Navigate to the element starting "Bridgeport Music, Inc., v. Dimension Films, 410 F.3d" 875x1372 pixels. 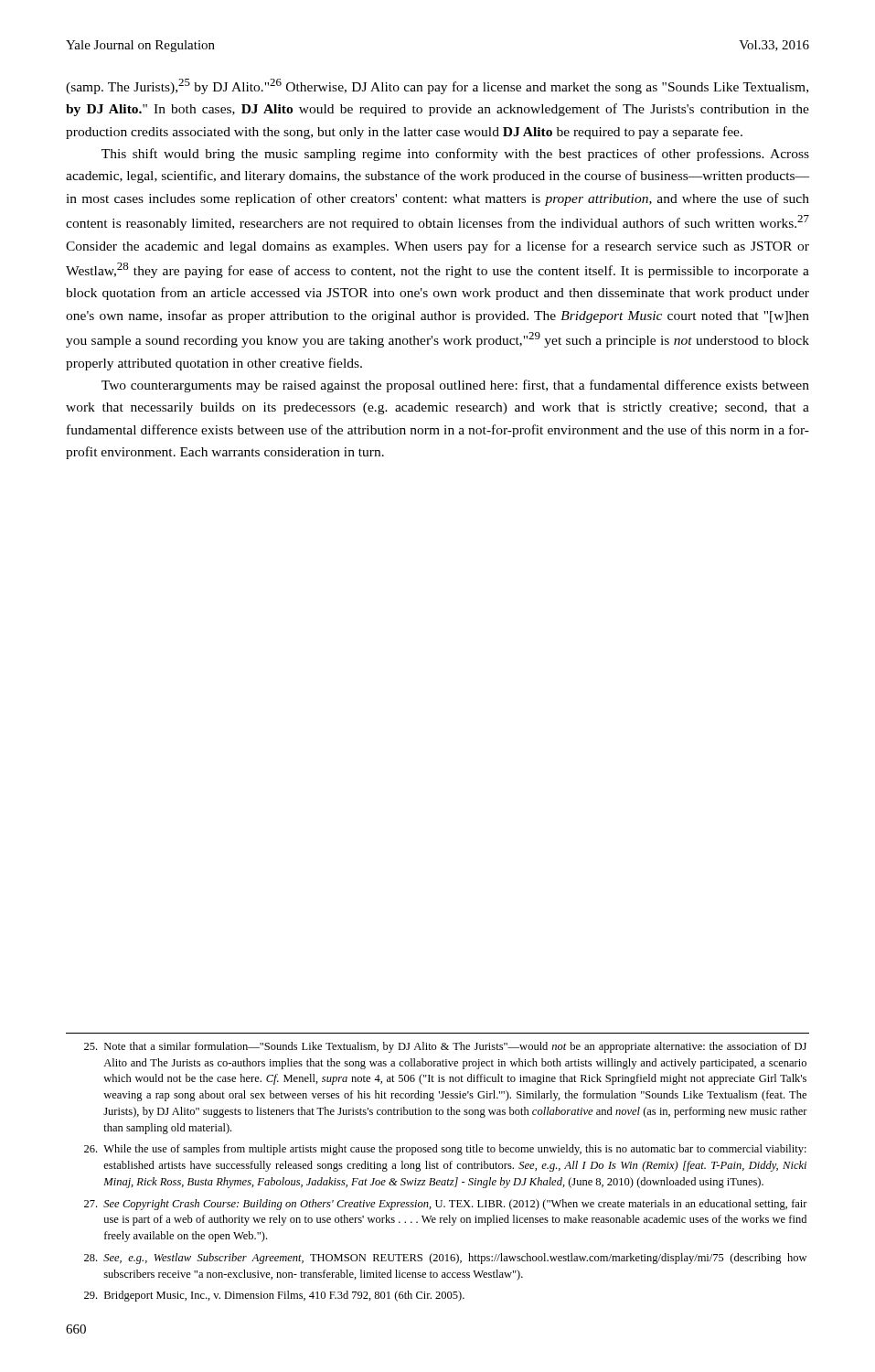pos(436,1296)
